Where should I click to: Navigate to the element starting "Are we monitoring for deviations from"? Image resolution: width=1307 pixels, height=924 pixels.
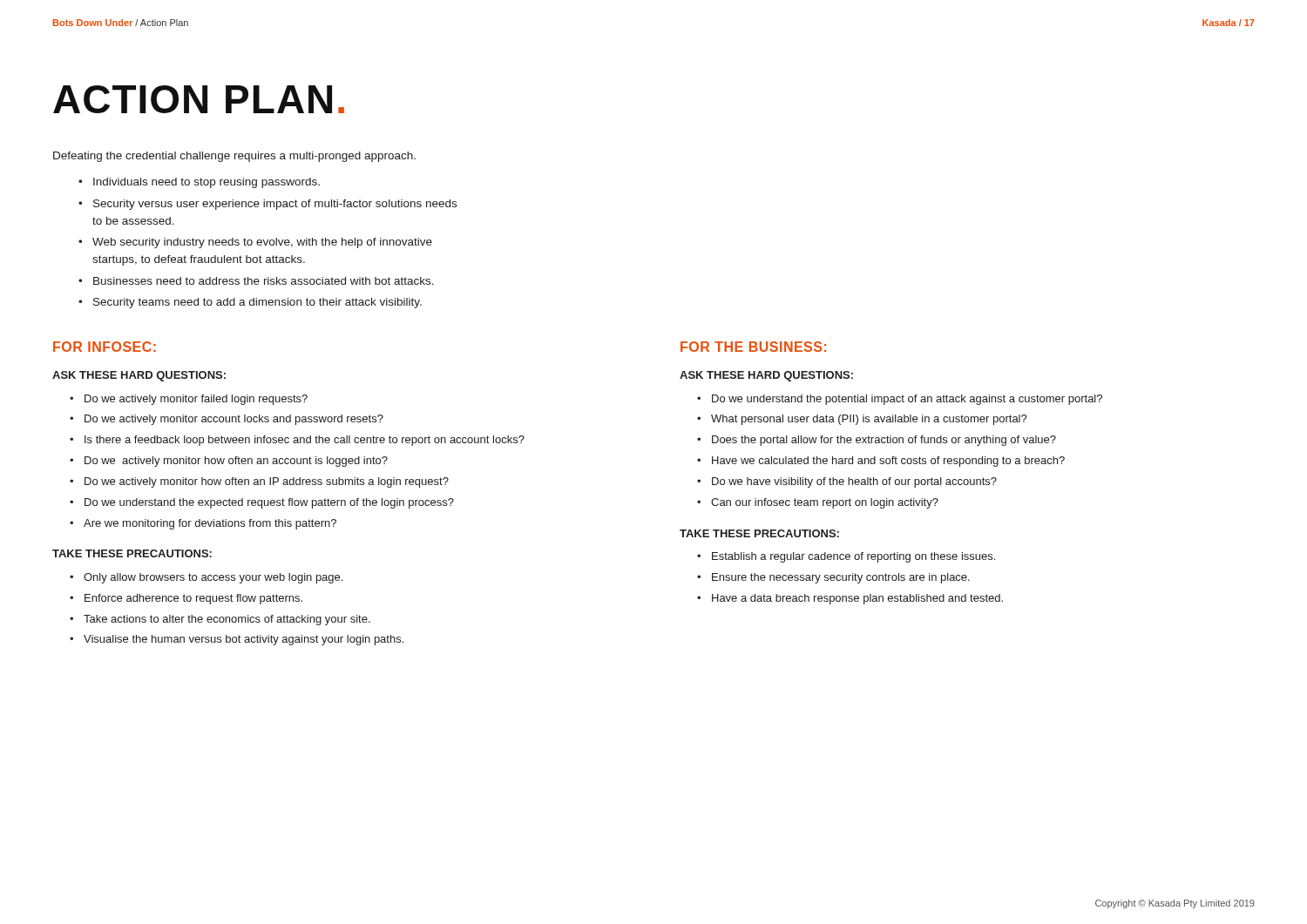210,523
